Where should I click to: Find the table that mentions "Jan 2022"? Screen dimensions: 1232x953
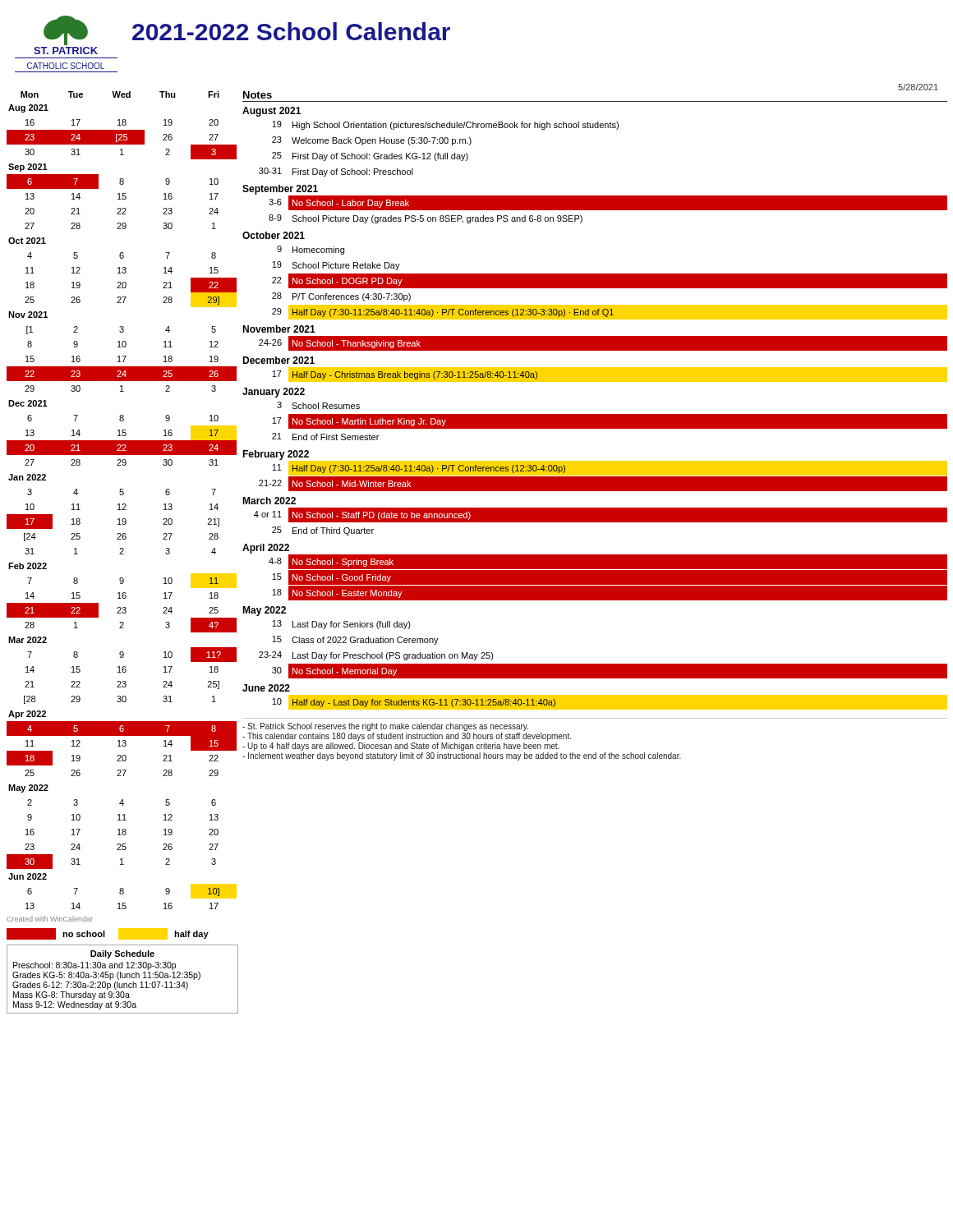coord(122,506)
